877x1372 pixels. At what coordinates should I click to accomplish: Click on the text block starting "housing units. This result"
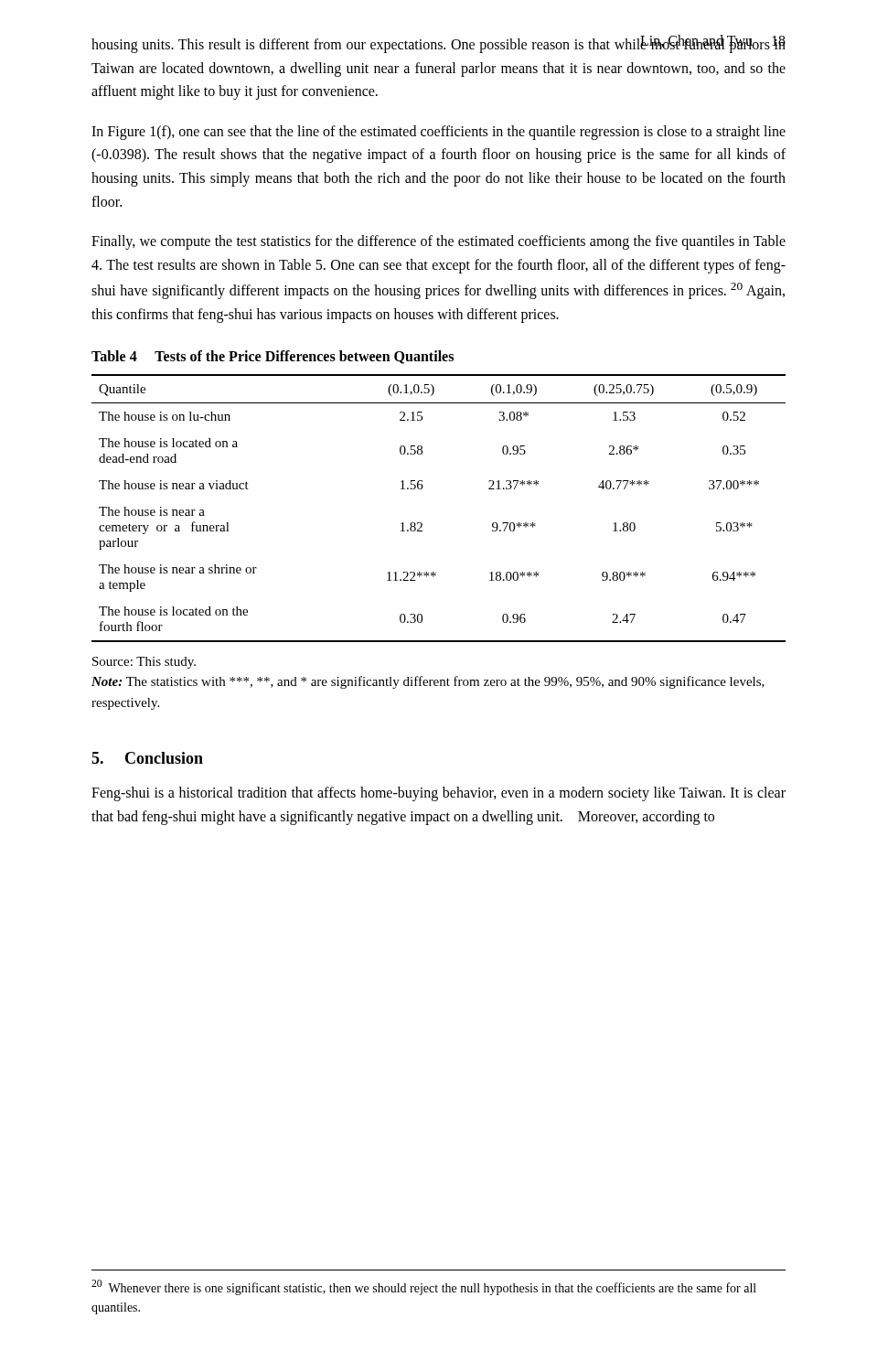point(438,68)
